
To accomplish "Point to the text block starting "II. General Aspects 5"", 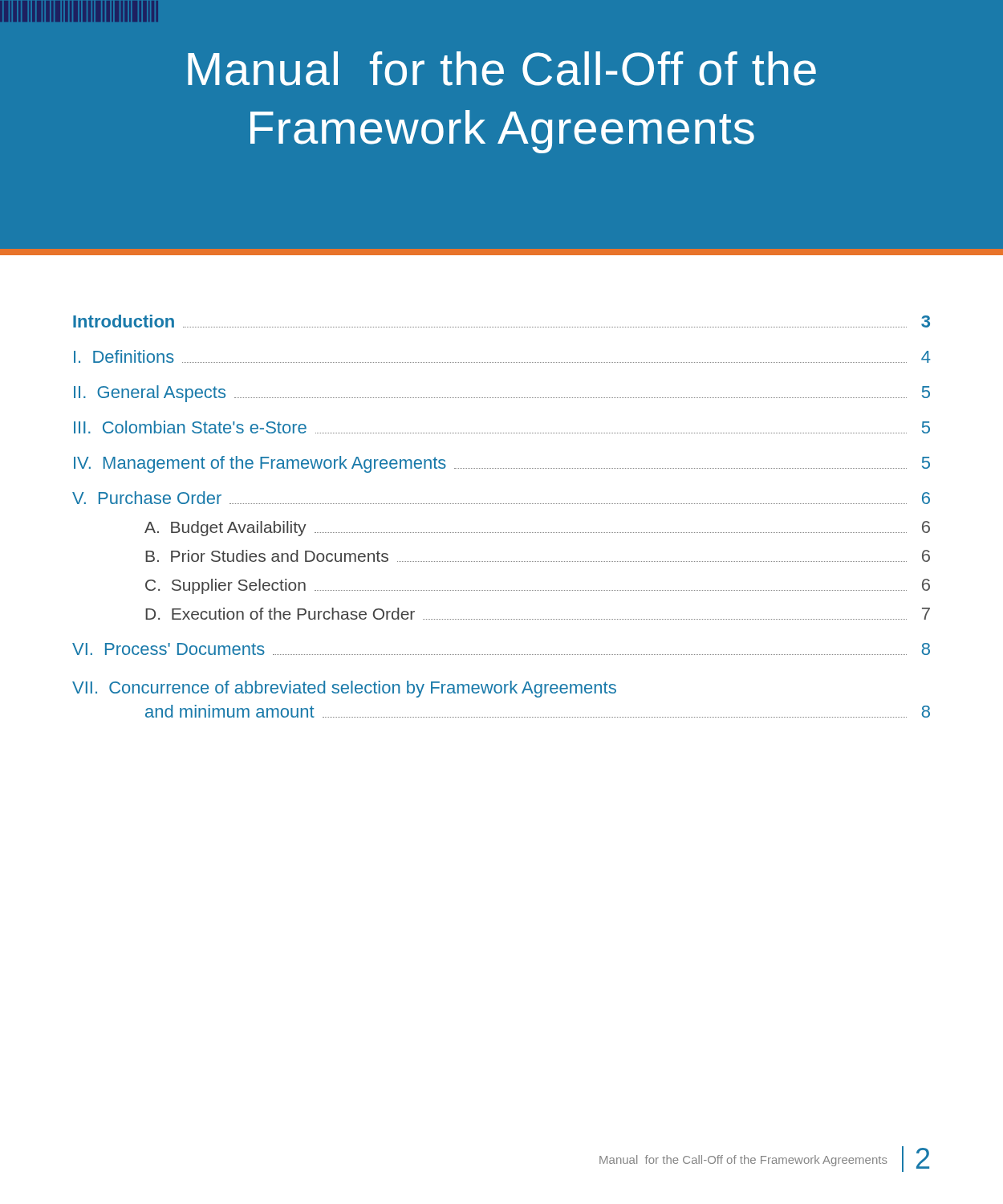I will 501,393.
